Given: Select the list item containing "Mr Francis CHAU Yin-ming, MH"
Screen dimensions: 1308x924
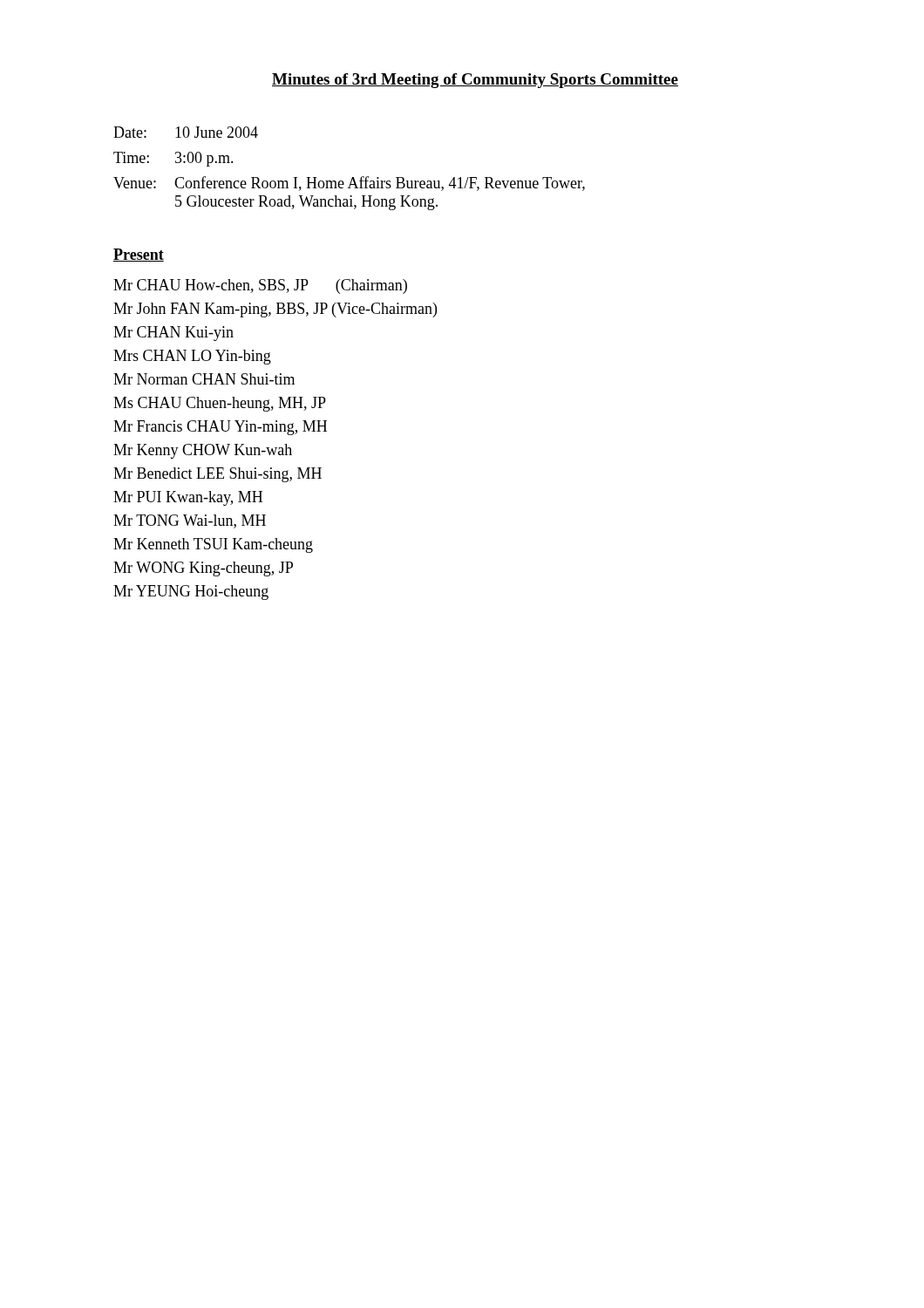Looking at the screenshot, I should (x=220, y=426).
